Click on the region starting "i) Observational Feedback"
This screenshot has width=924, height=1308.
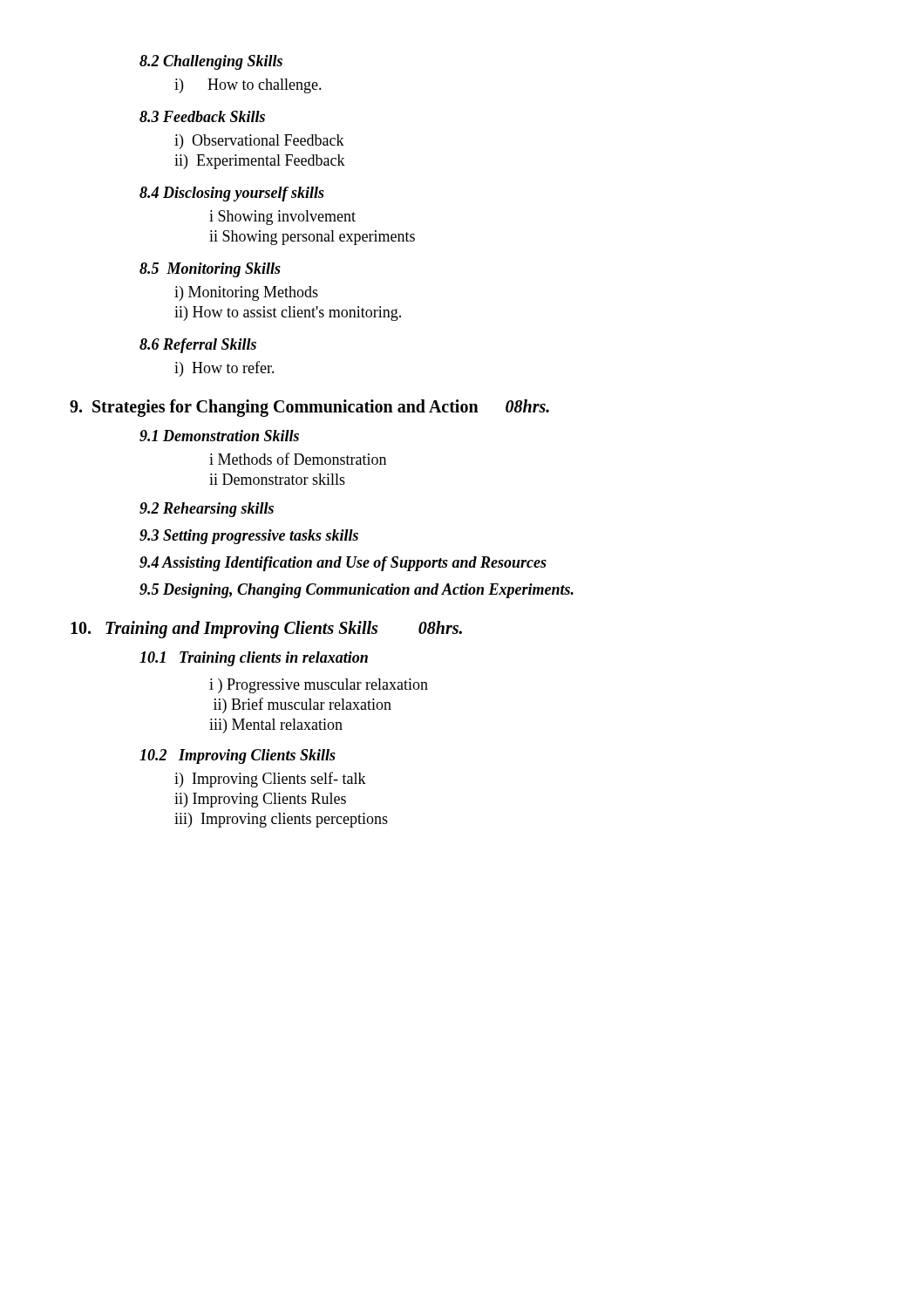pos(259,140)
